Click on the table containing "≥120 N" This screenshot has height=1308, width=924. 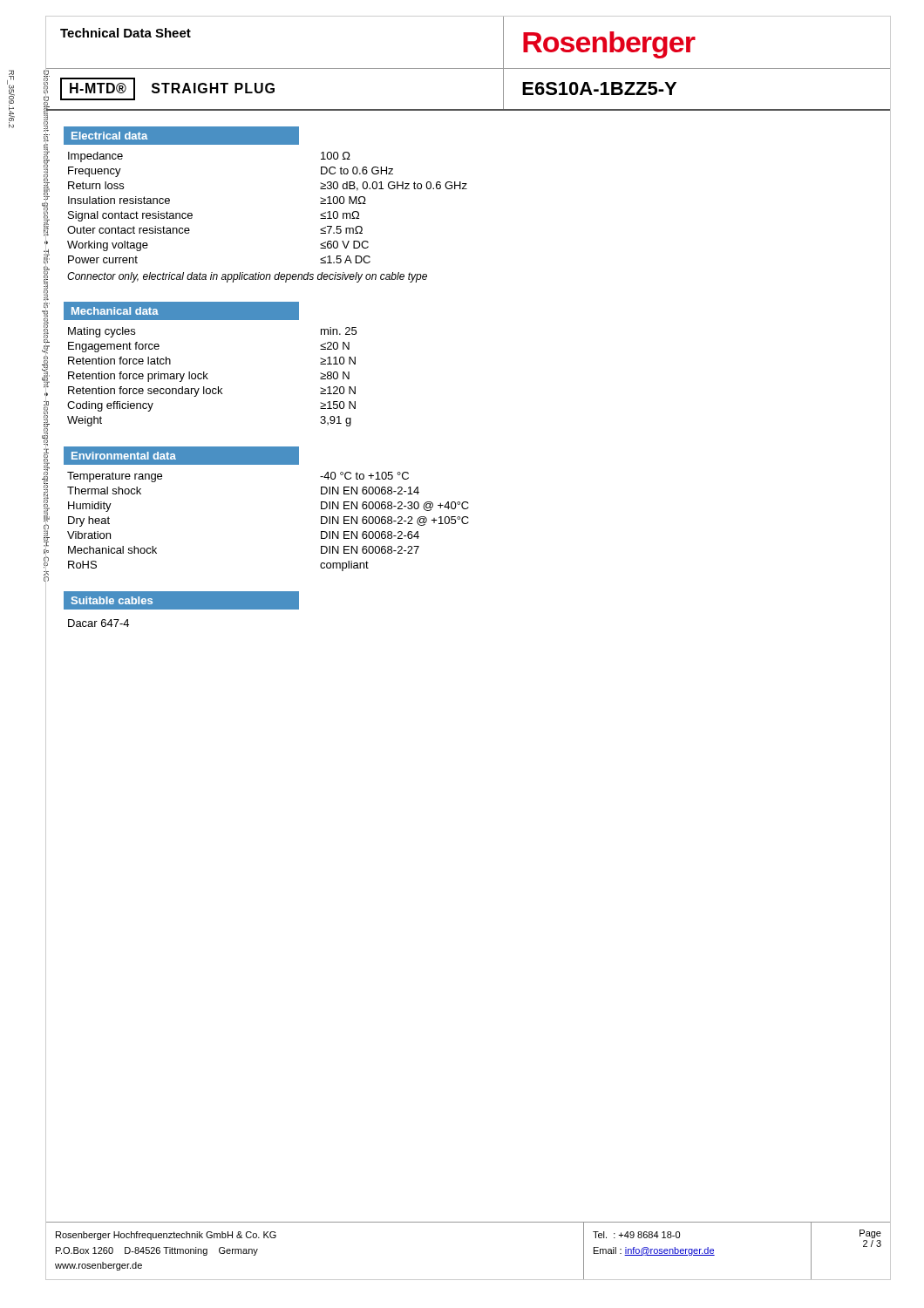coord(468,375)
